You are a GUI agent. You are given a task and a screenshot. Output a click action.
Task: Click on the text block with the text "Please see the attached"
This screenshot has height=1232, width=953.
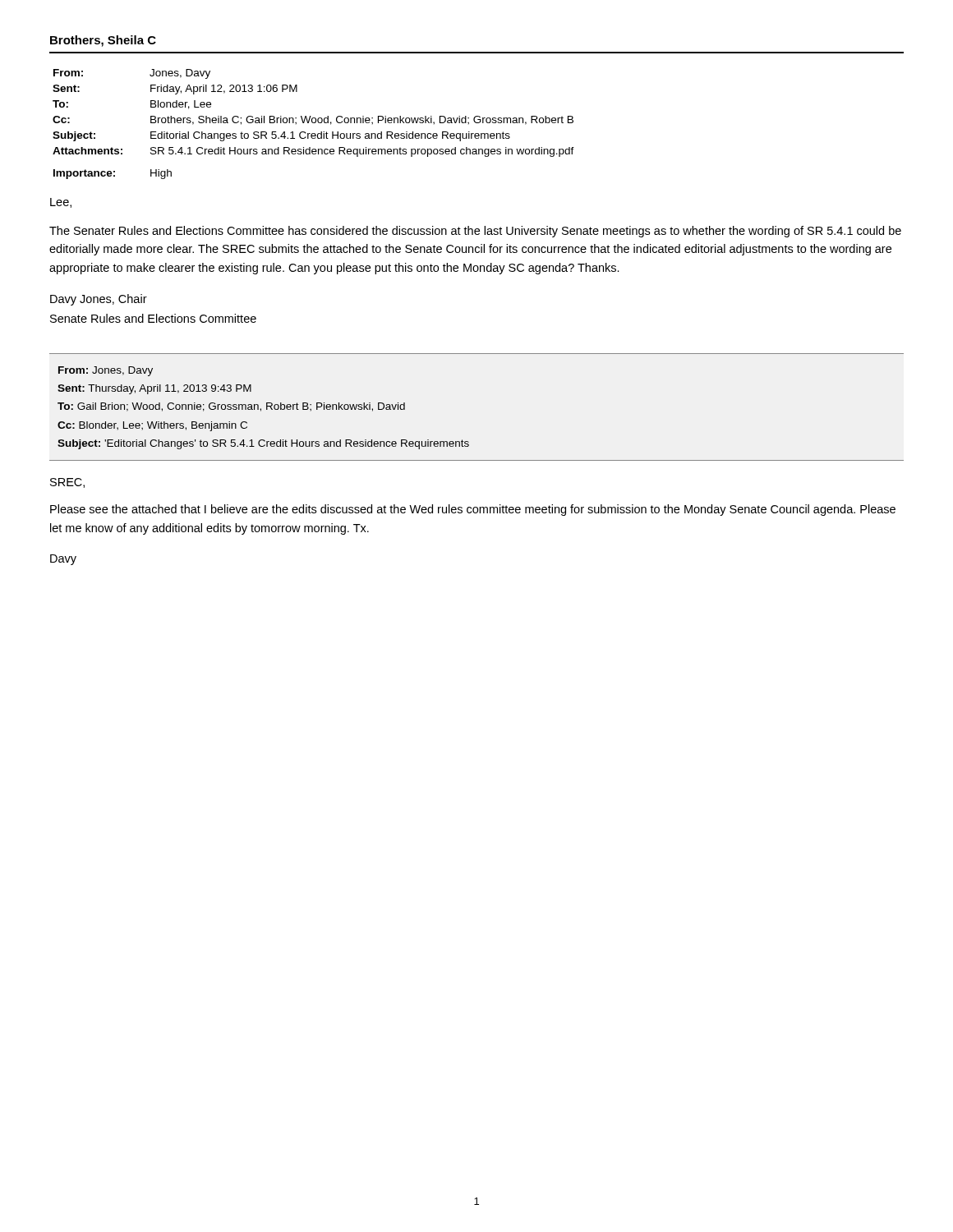(473, 518)
